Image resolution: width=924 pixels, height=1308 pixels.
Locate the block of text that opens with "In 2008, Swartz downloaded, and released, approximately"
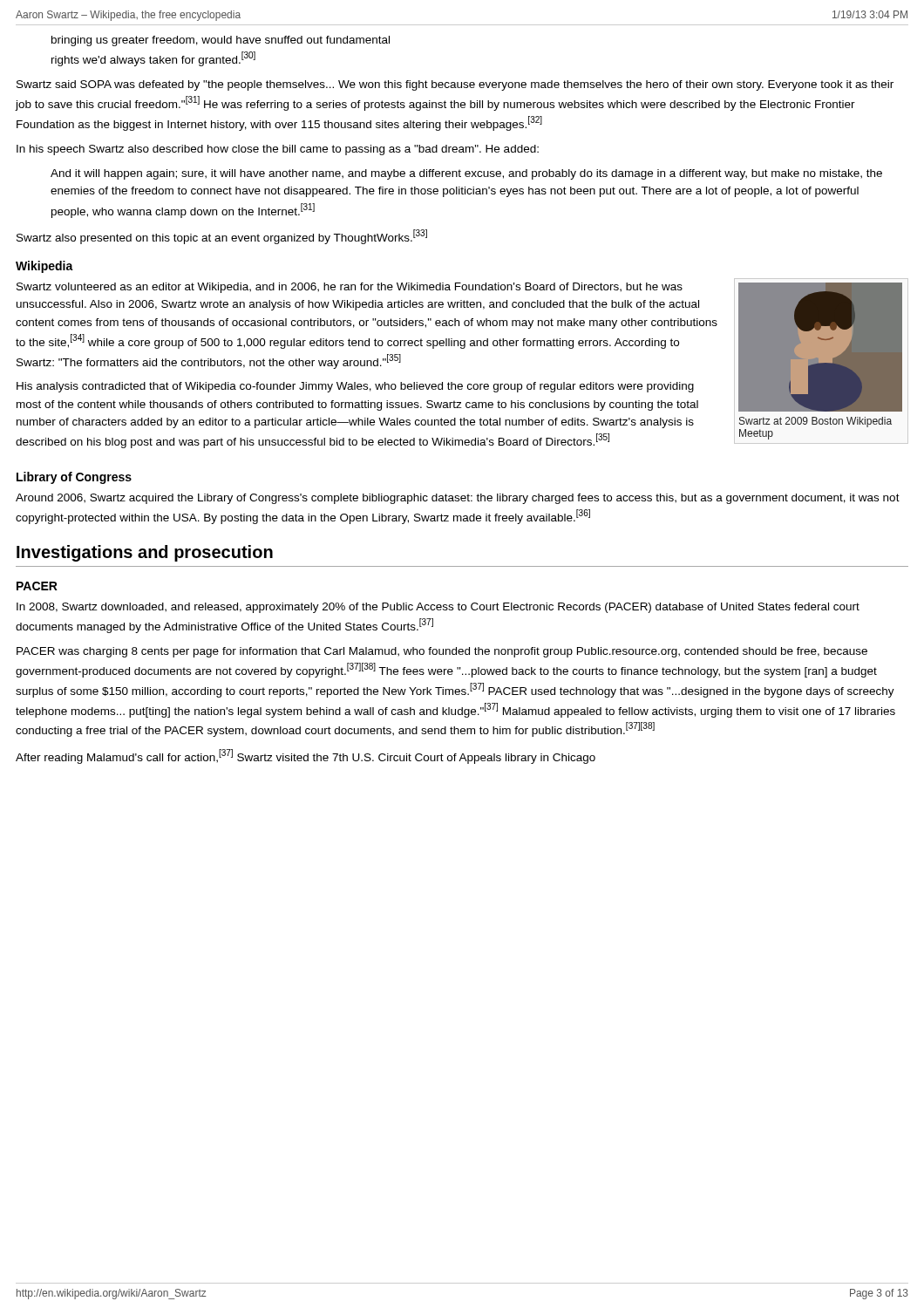point(462,617)
